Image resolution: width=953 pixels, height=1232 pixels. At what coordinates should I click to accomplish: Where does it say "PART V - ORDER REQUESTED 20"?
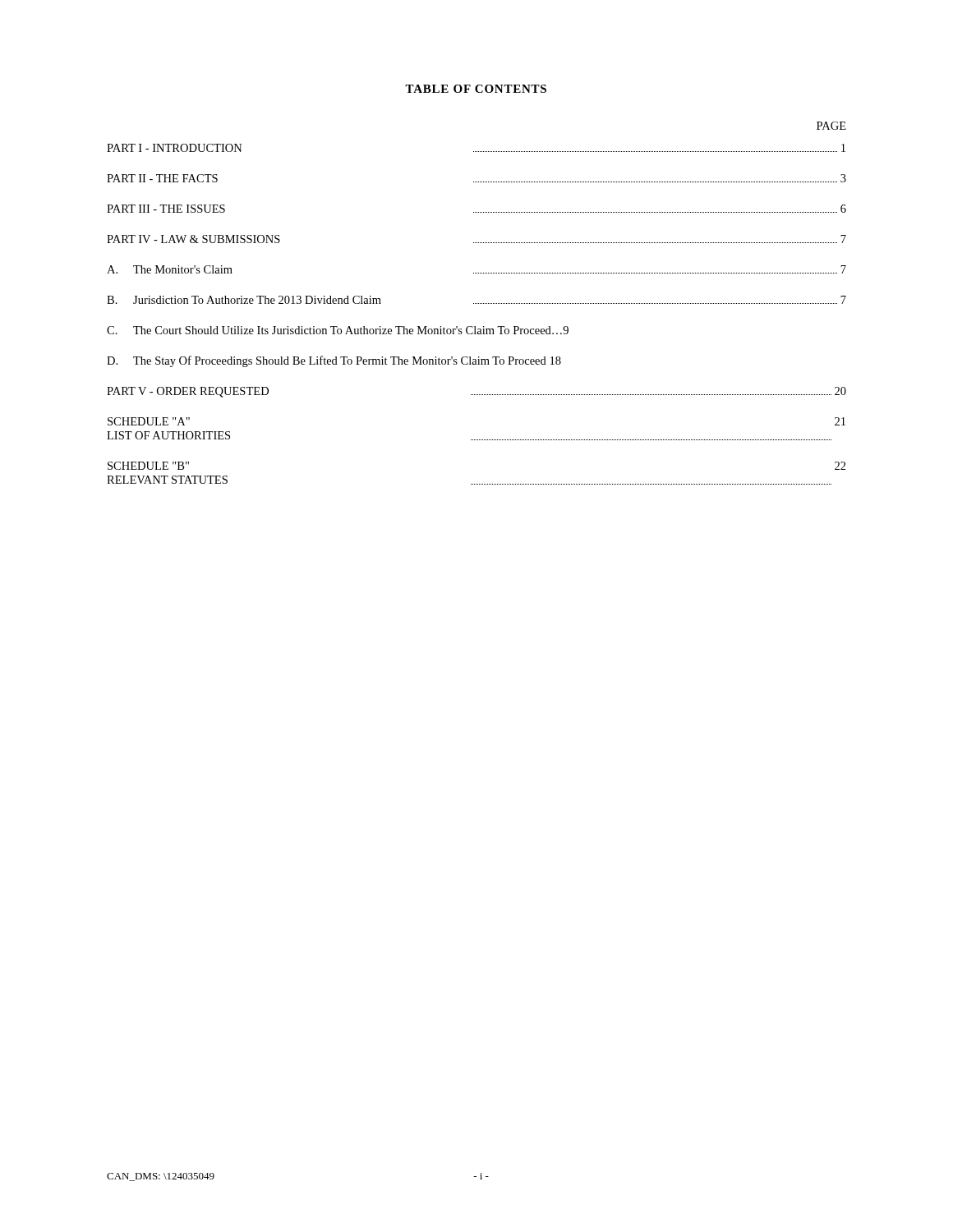(476, 391)
